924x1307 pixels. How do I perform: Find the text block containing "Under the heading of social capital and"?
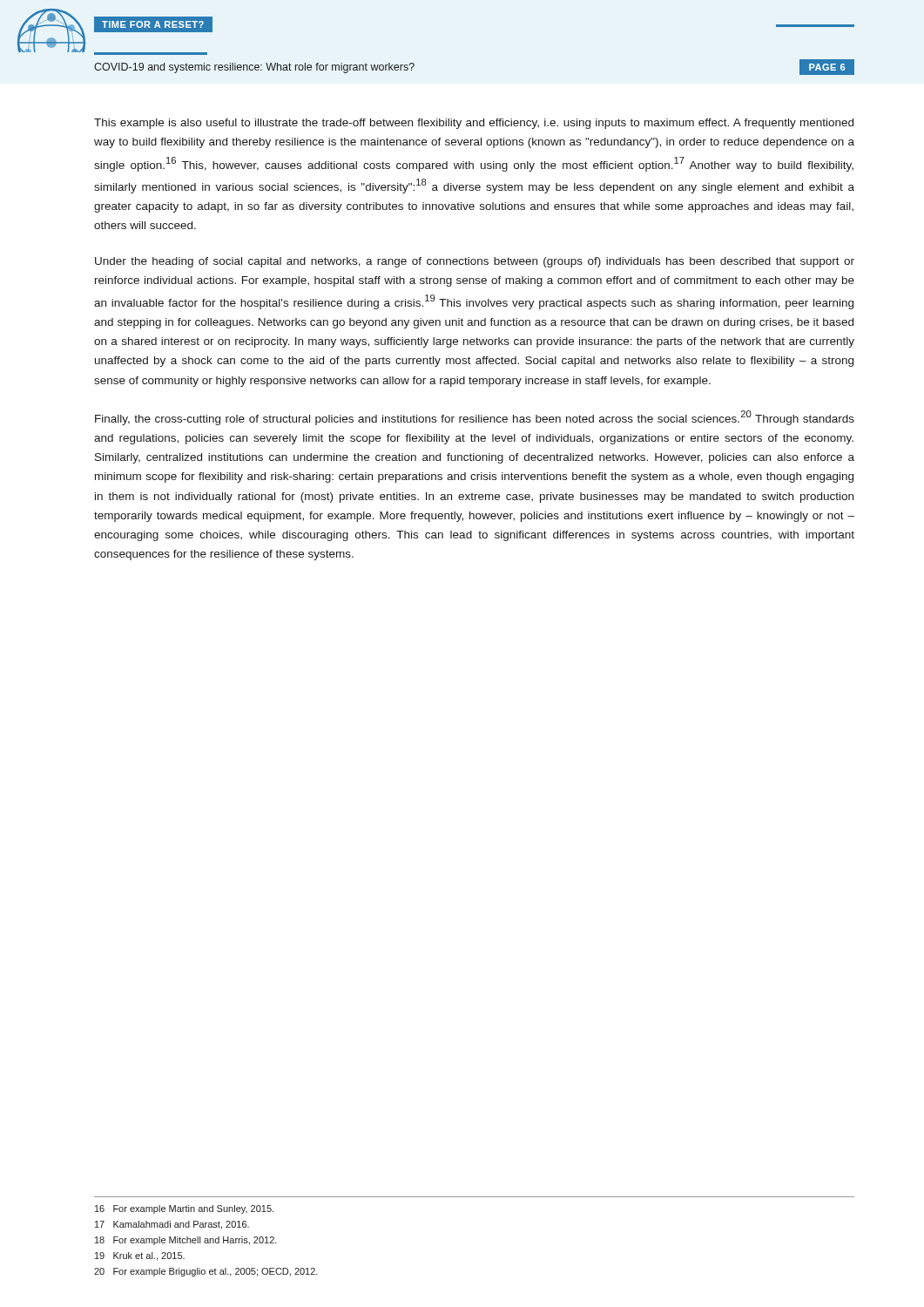pyautogui.click(x=474, y=320)
